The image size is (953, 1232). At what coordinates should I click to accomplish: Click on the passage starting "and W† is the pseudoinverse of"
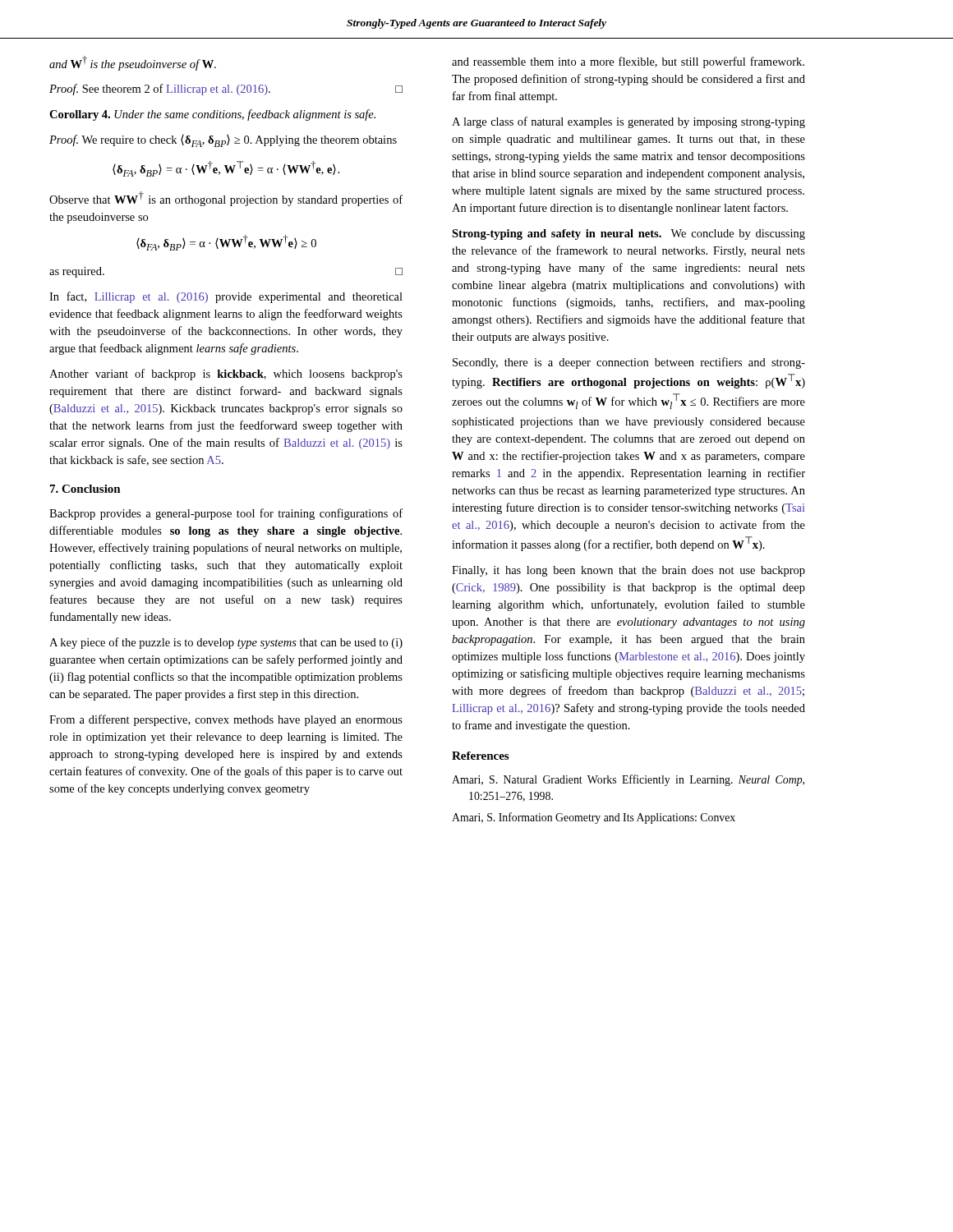[133, 62]
